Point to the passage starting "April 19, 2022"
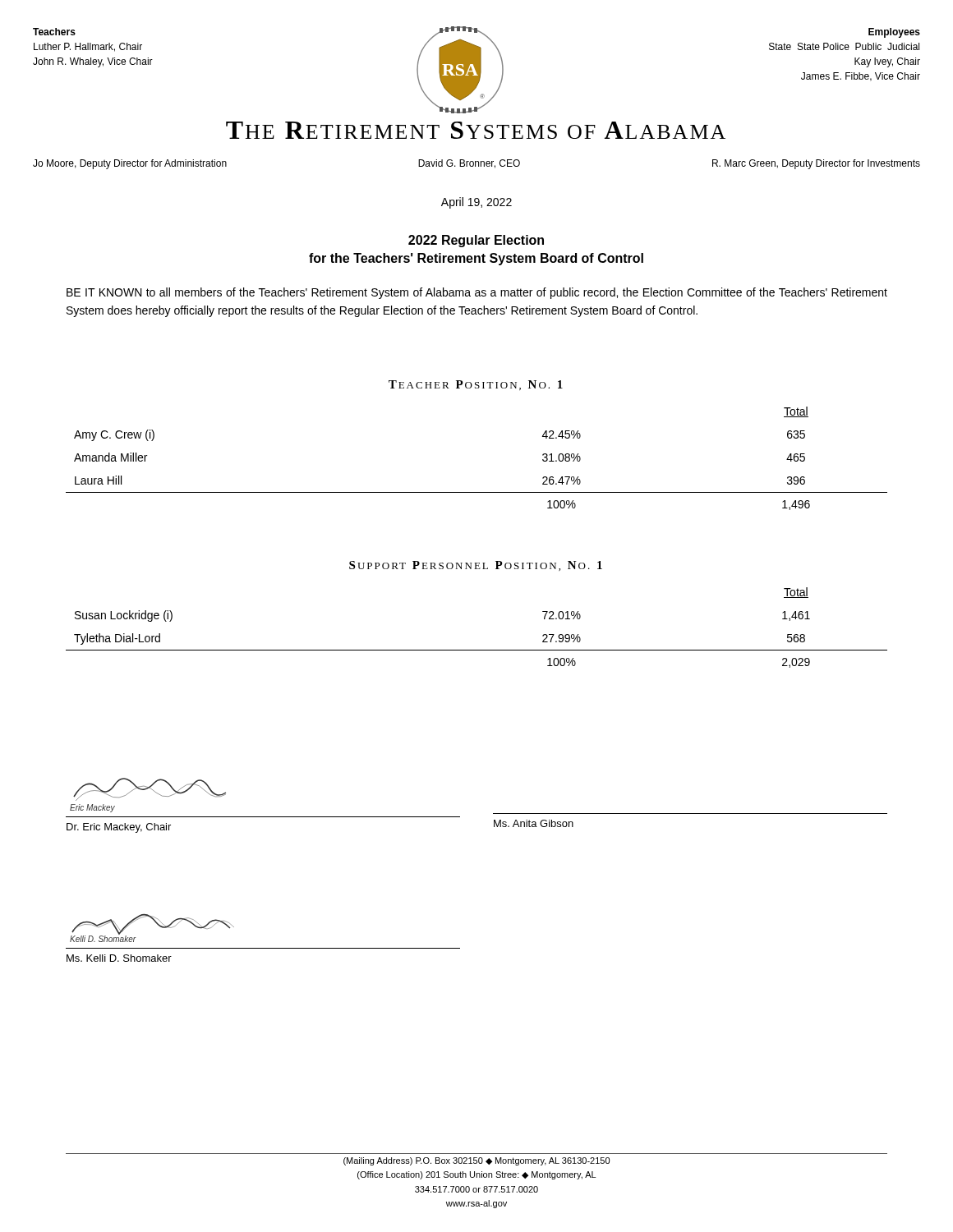953x1232 pixels. tap(476, 202)
